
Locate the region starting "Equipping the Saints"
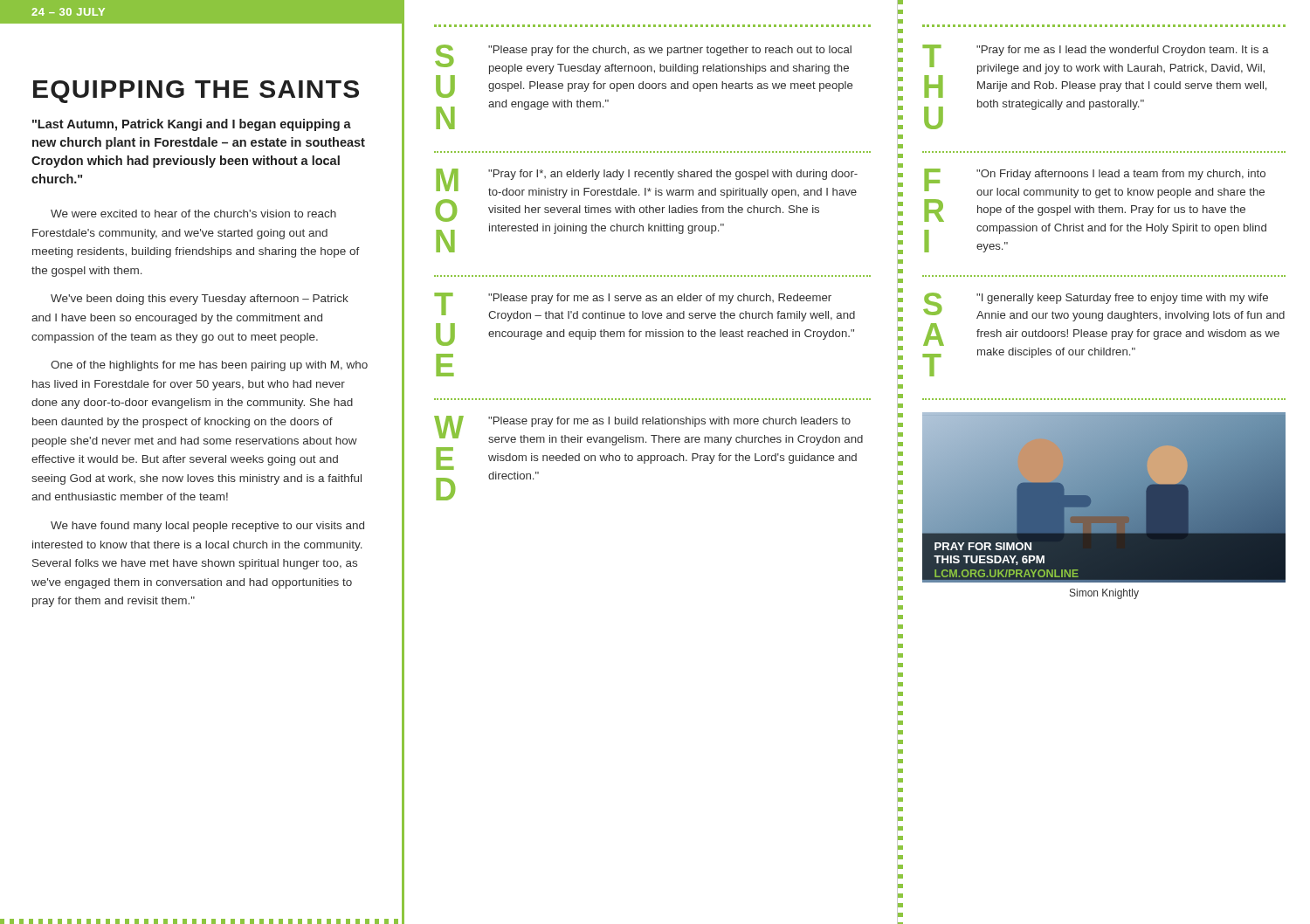click(201, 131)
